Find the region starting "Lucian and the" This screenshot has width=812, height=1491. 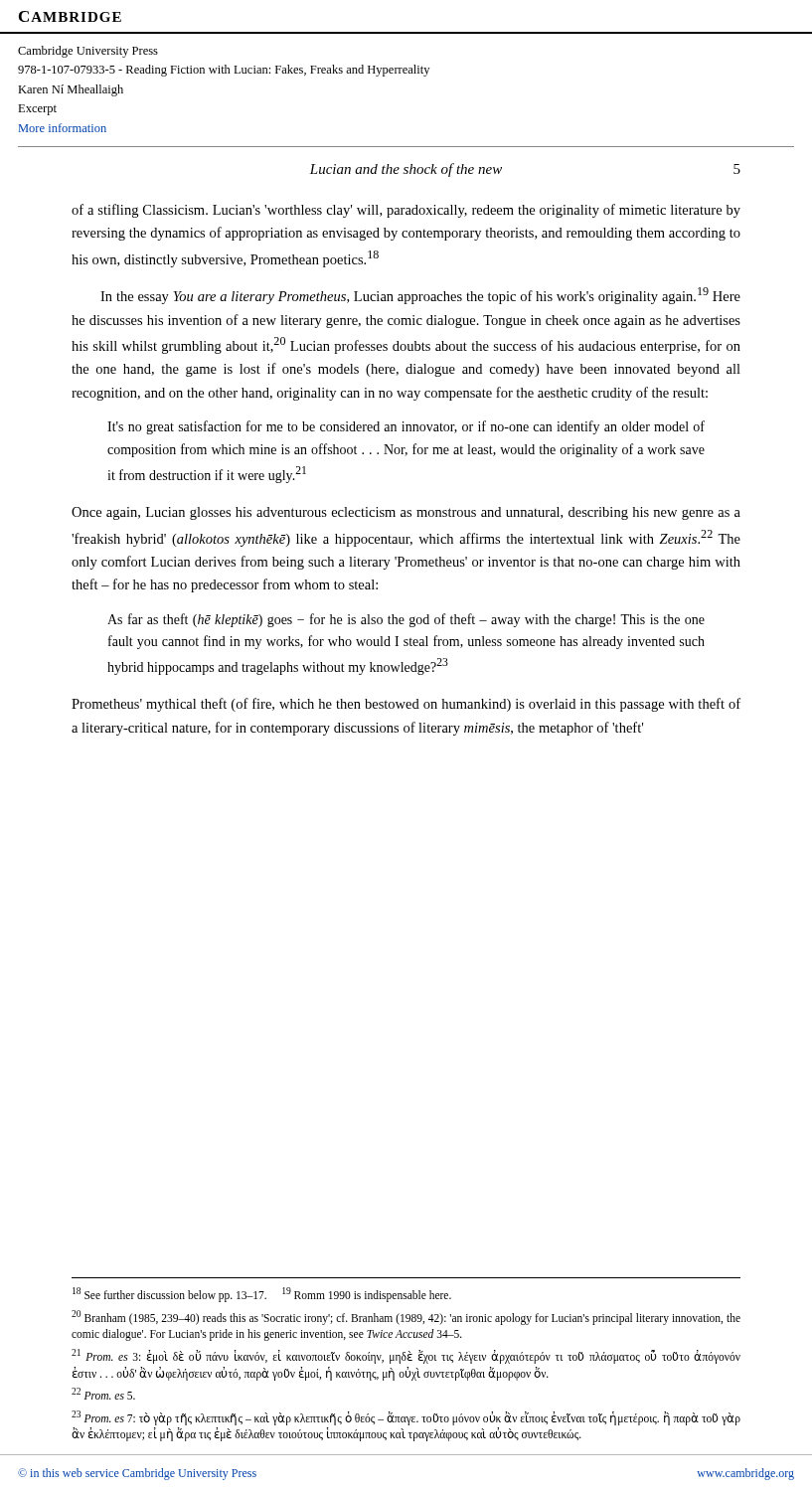pyautogui.click(x=406, y=169)
